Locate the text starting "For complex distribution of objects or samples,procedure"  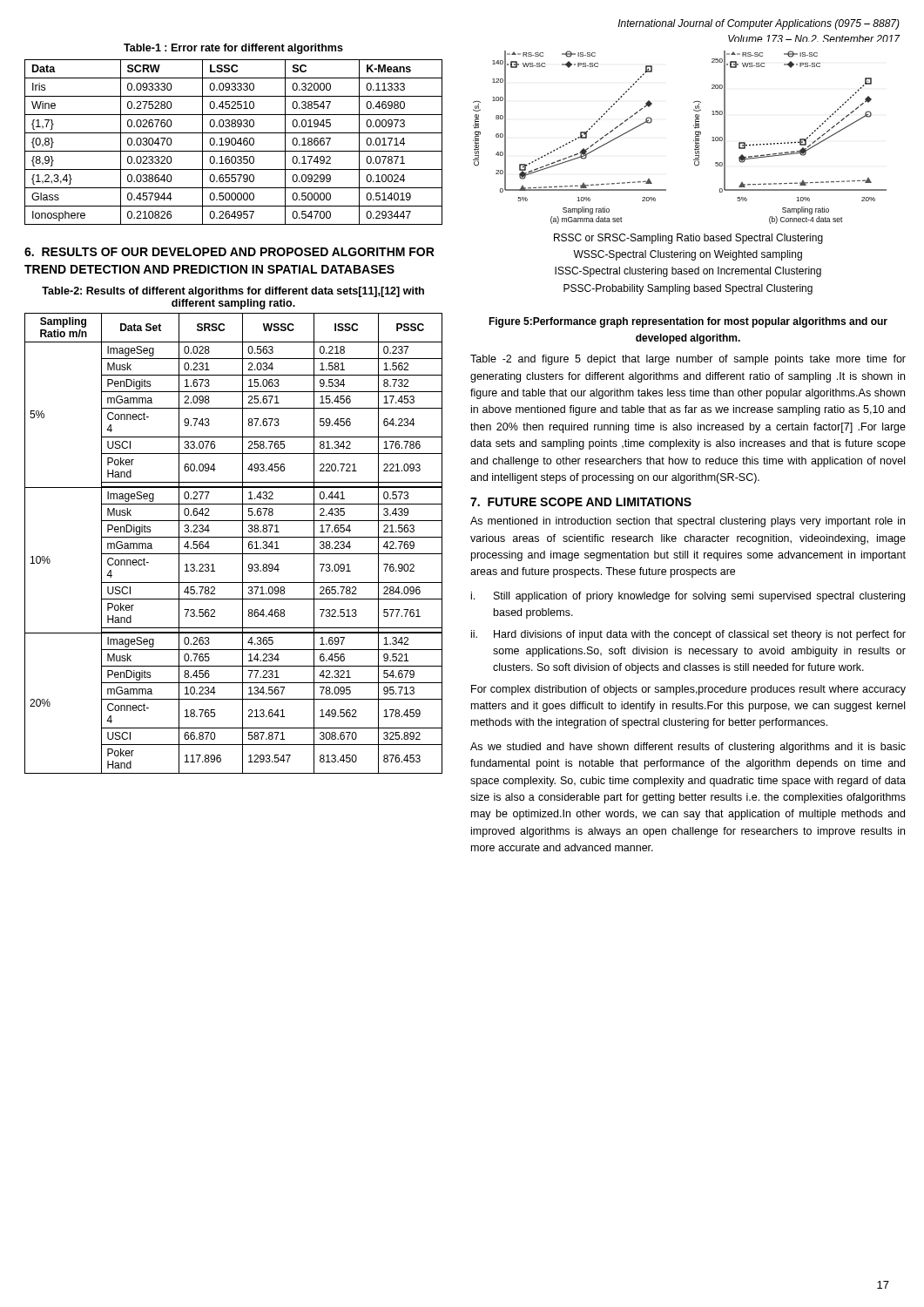pyautogui.click(x=688, y=706)
